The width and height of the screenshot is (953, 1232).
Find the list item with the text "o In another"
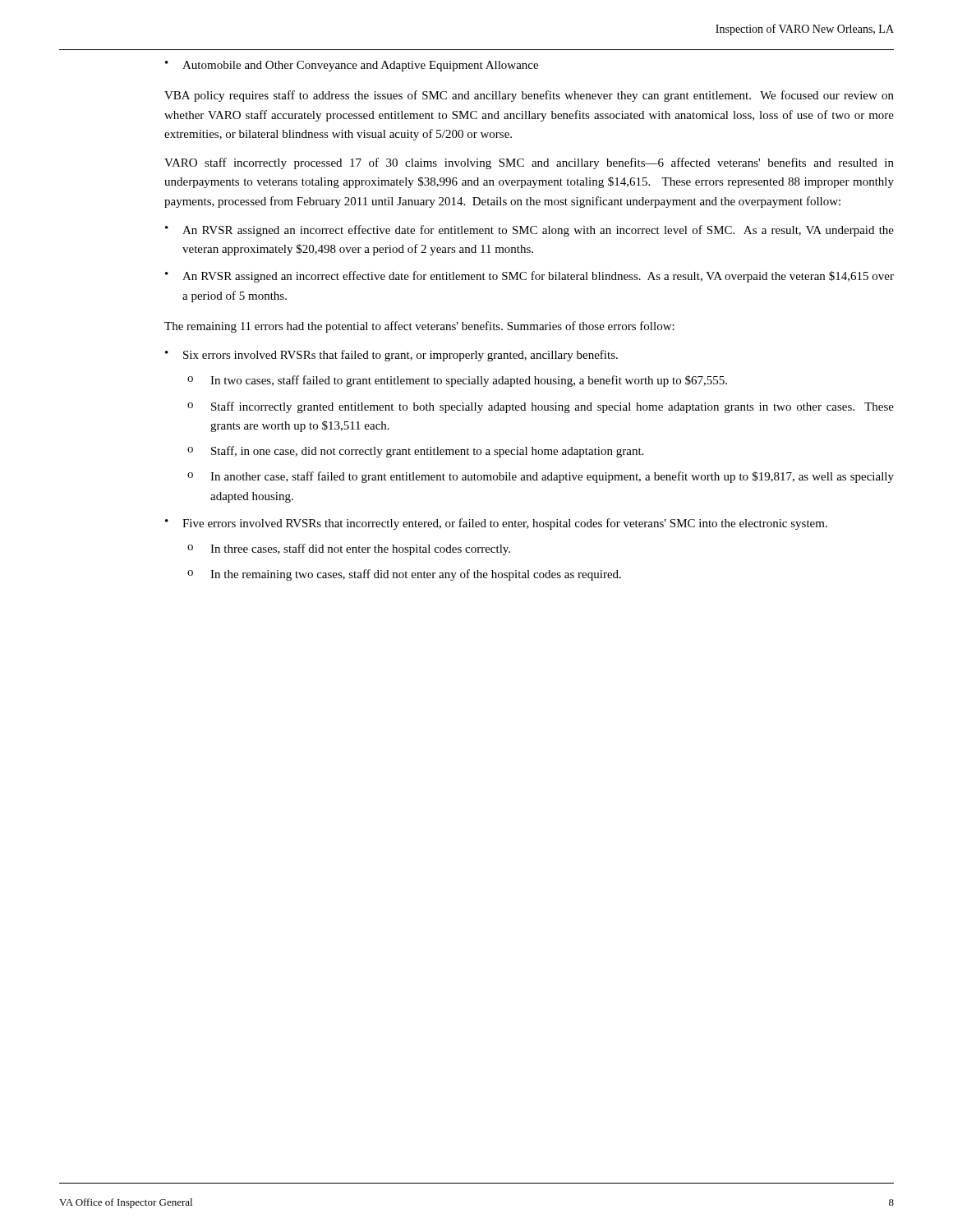[541, 487]
